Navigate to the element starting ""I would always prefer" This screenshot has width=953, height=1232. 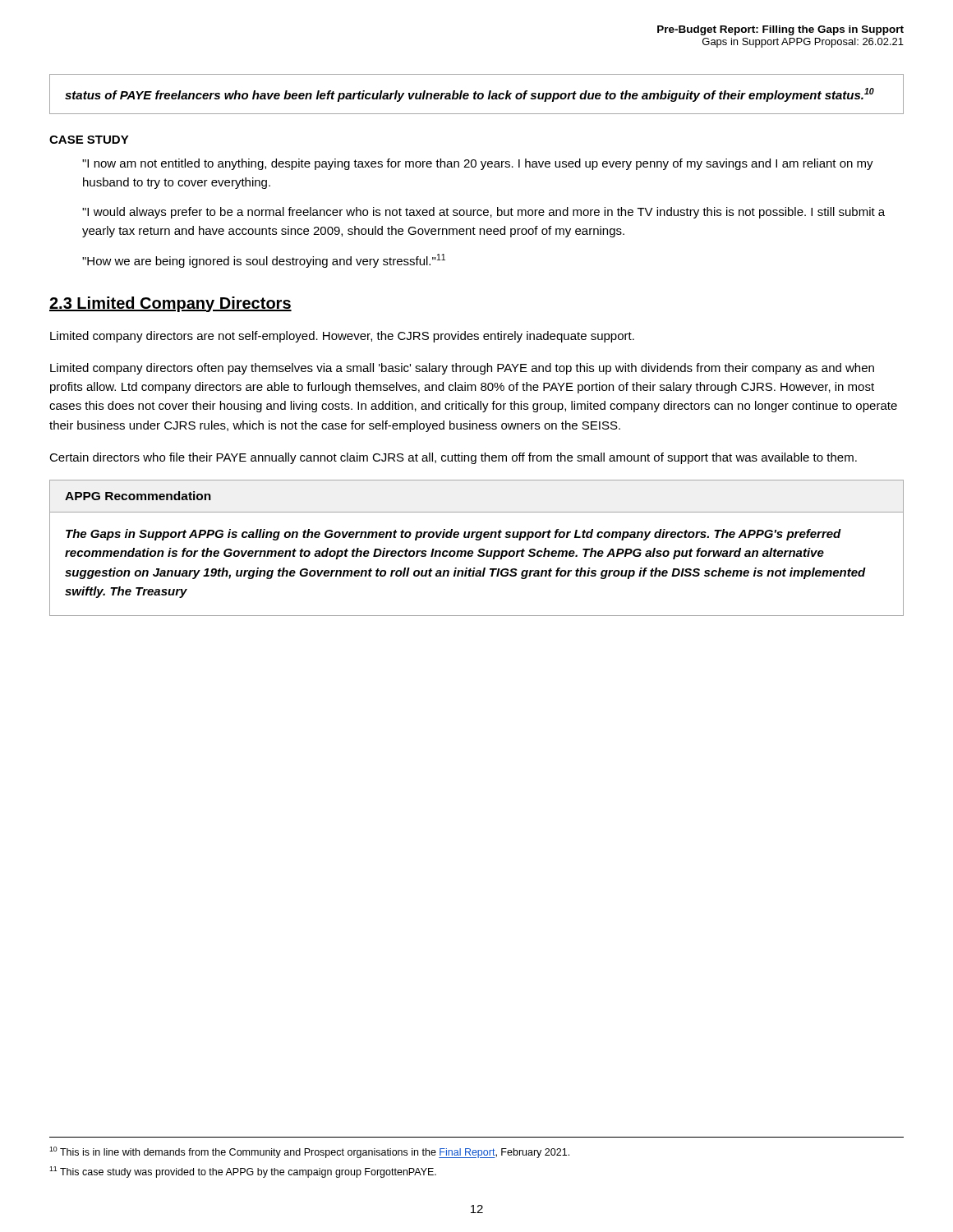484,221
